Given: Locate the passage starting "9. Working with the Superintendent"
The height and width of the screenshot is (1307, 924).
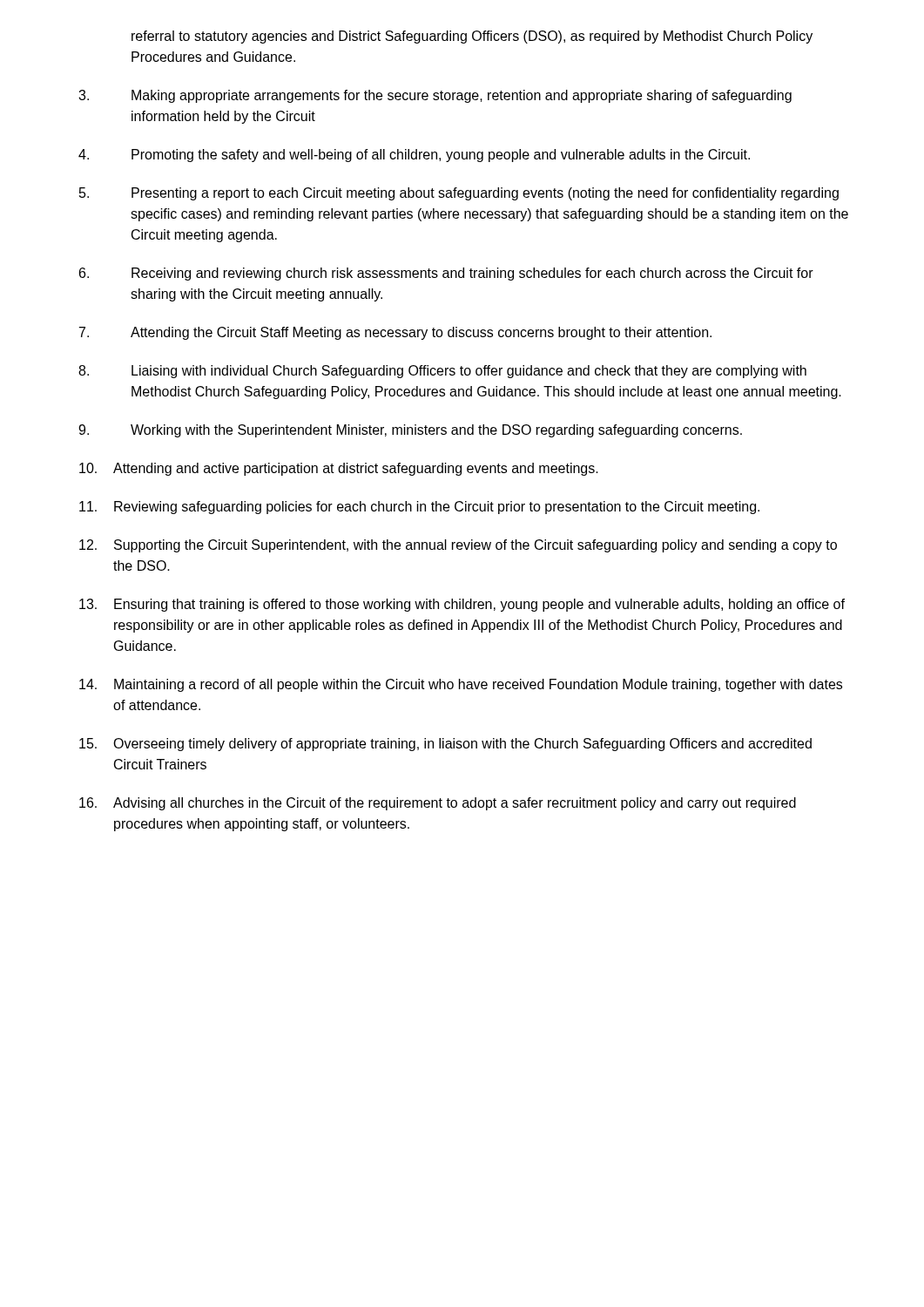Looking at the screenshot, I should pos(466,430).
